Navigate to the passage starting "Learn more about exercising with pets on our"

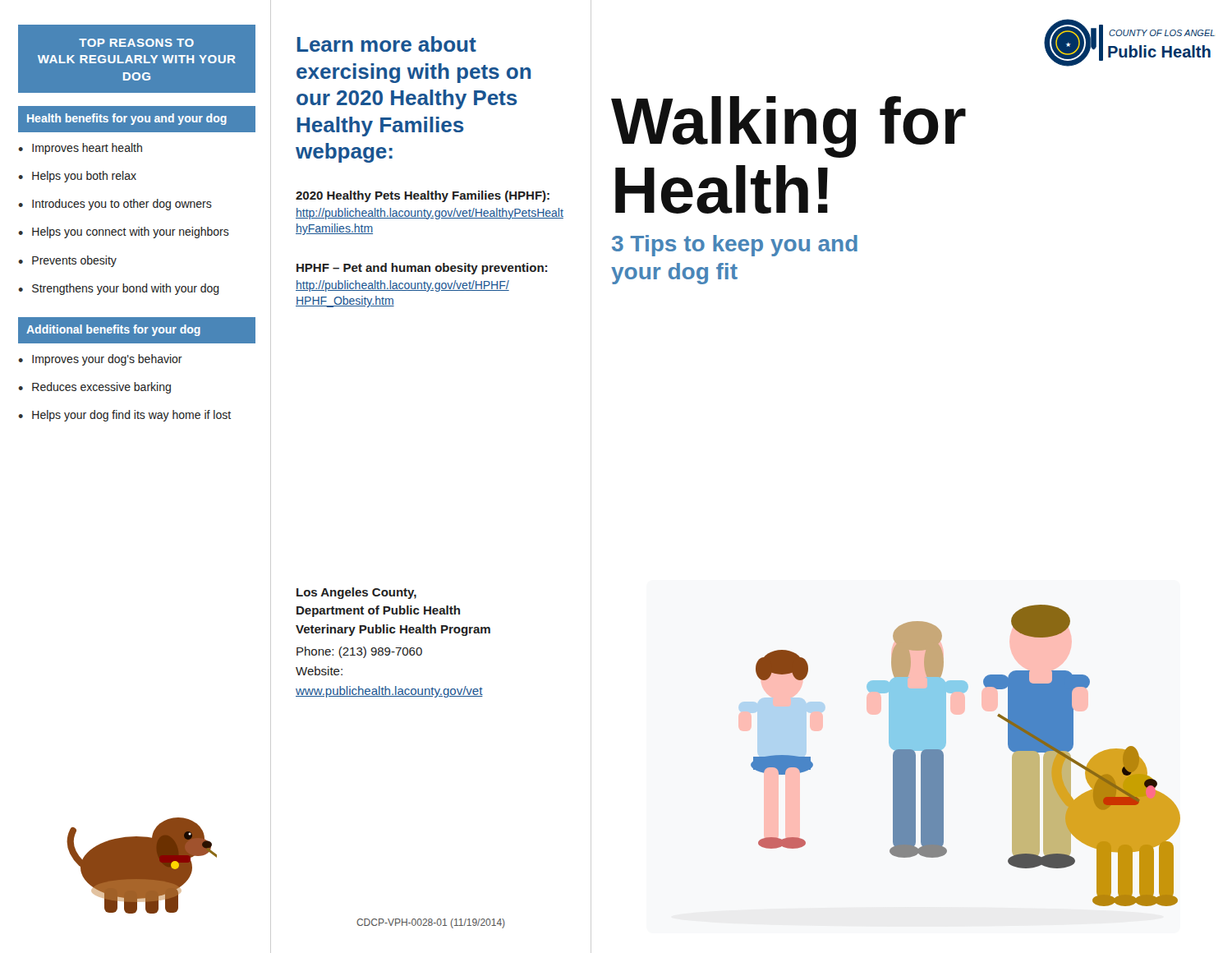(x=414, y=98)
